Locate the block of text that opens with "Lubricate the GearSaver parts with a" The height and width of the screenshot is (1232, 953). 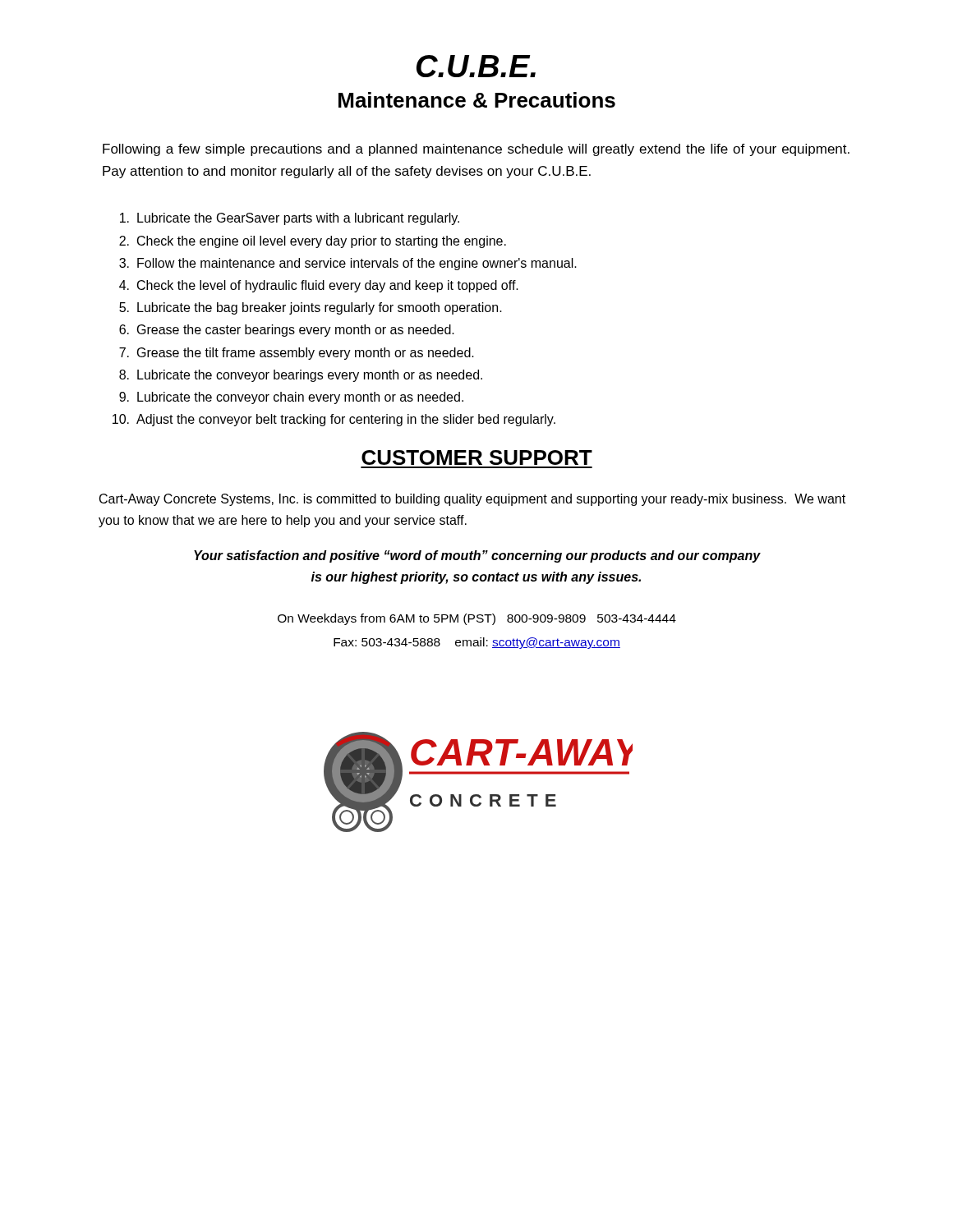pos(290,219)
